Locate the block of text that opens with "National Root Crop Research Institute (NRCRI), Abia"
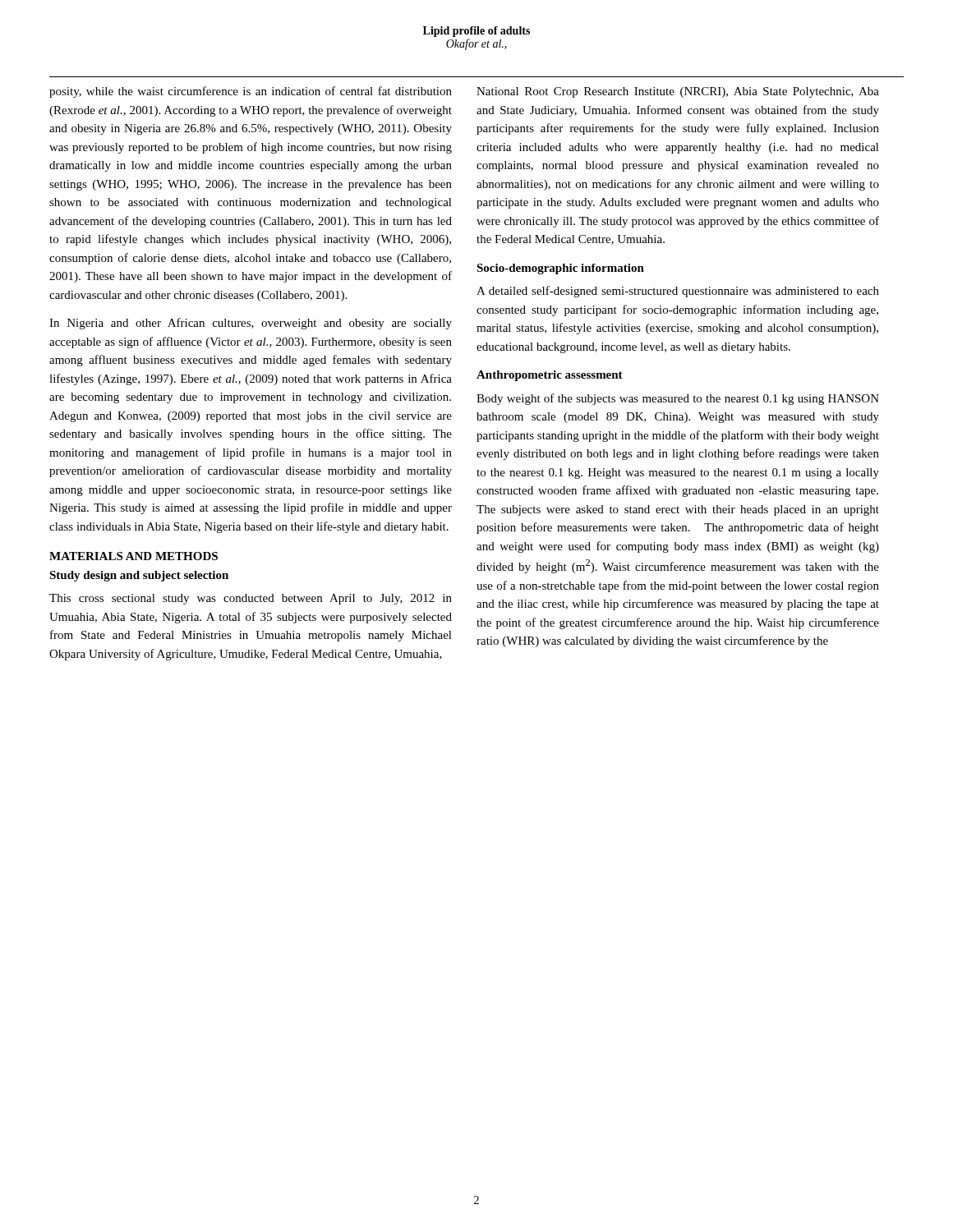This screenshot has width=953, height=1232. coord(678,165)
